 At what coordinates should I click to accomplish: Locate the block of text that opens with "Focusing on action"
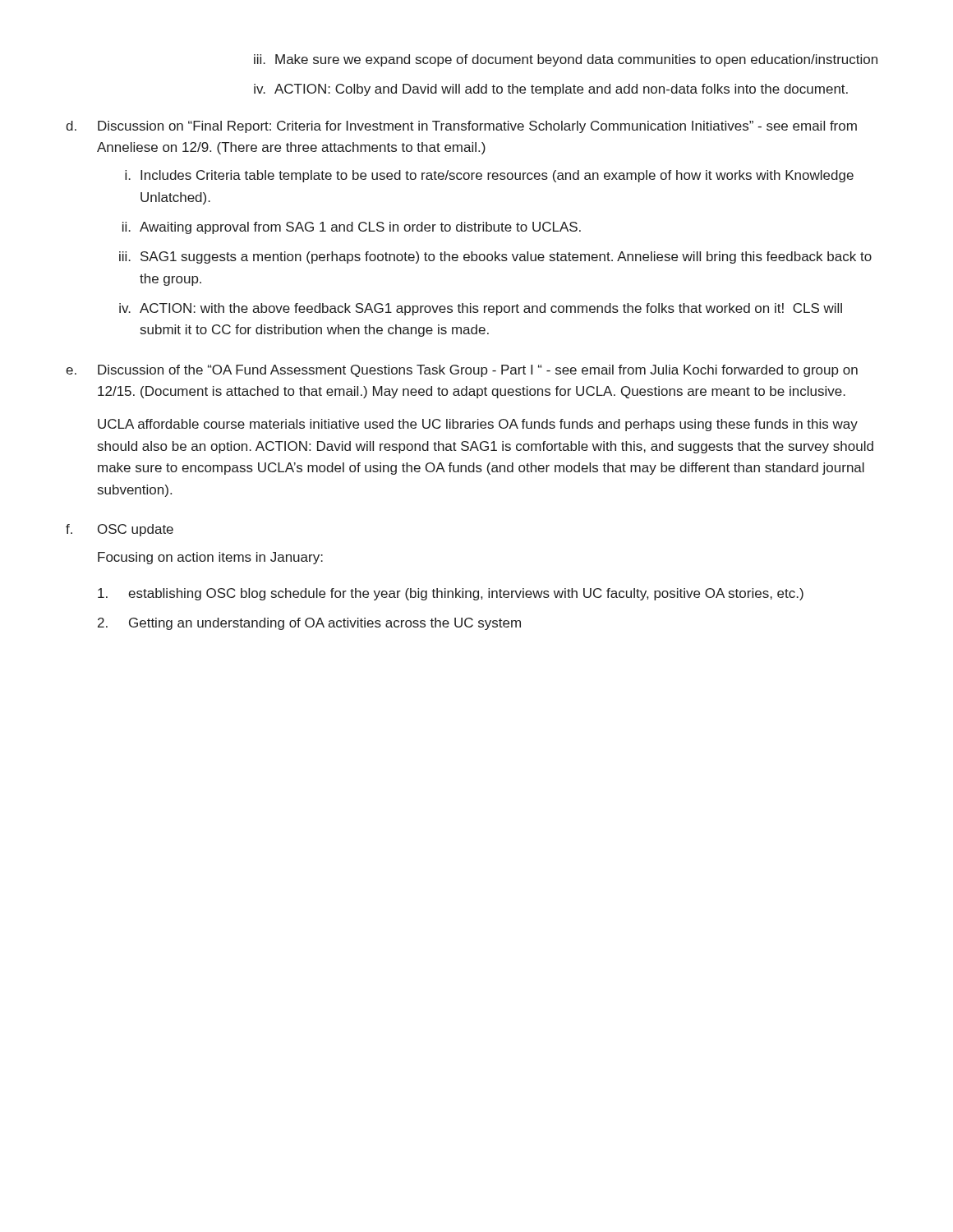click(x=210, y=557)
